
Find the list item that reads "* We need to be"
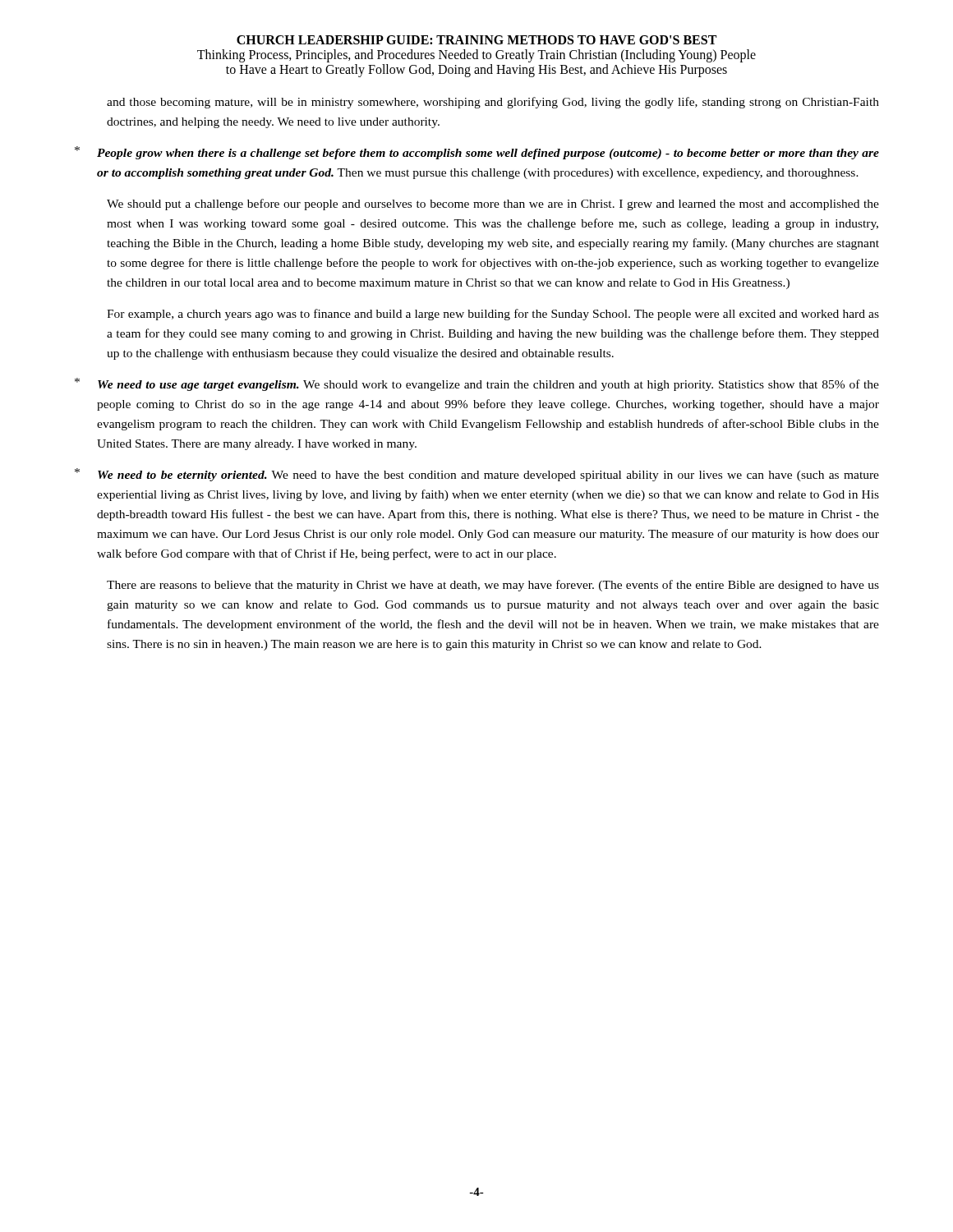(476, 514)
